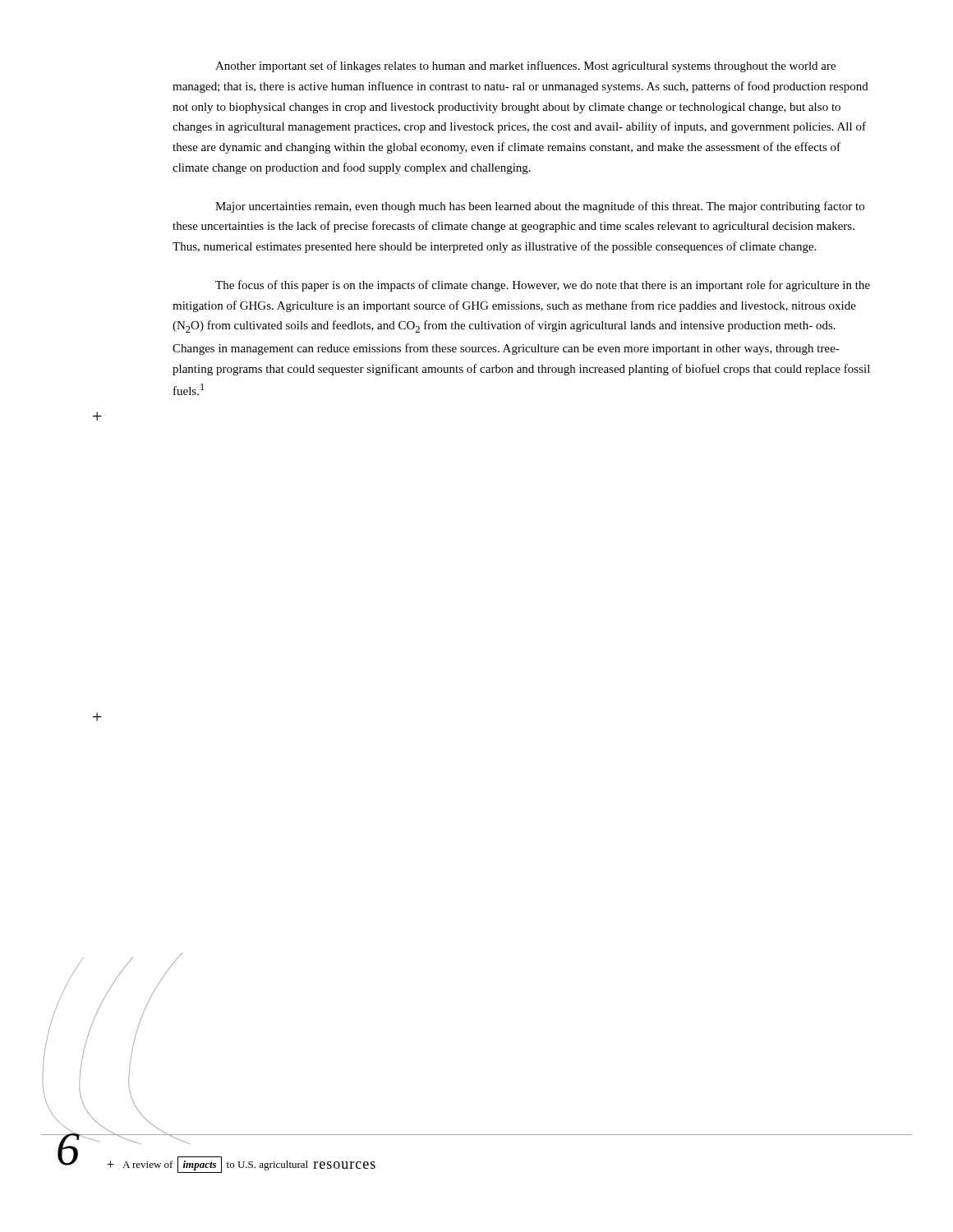Point to the passage starting "The focus of this"
The width and height of the screenshot is (953, 1232).
[524, 338]
